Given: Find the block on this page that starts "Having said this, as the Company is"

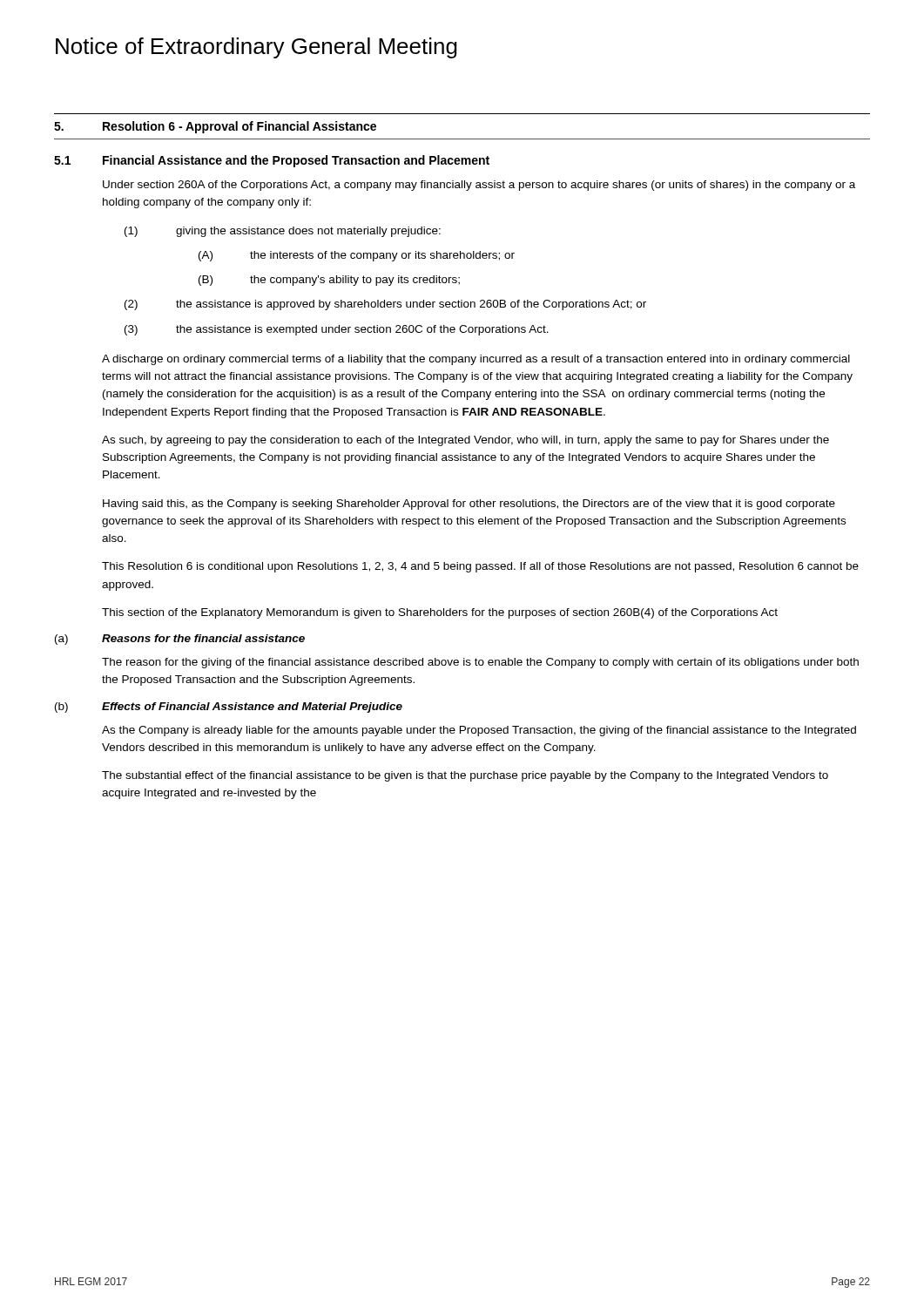Looking at the screenshot, I should coord(474,520).
